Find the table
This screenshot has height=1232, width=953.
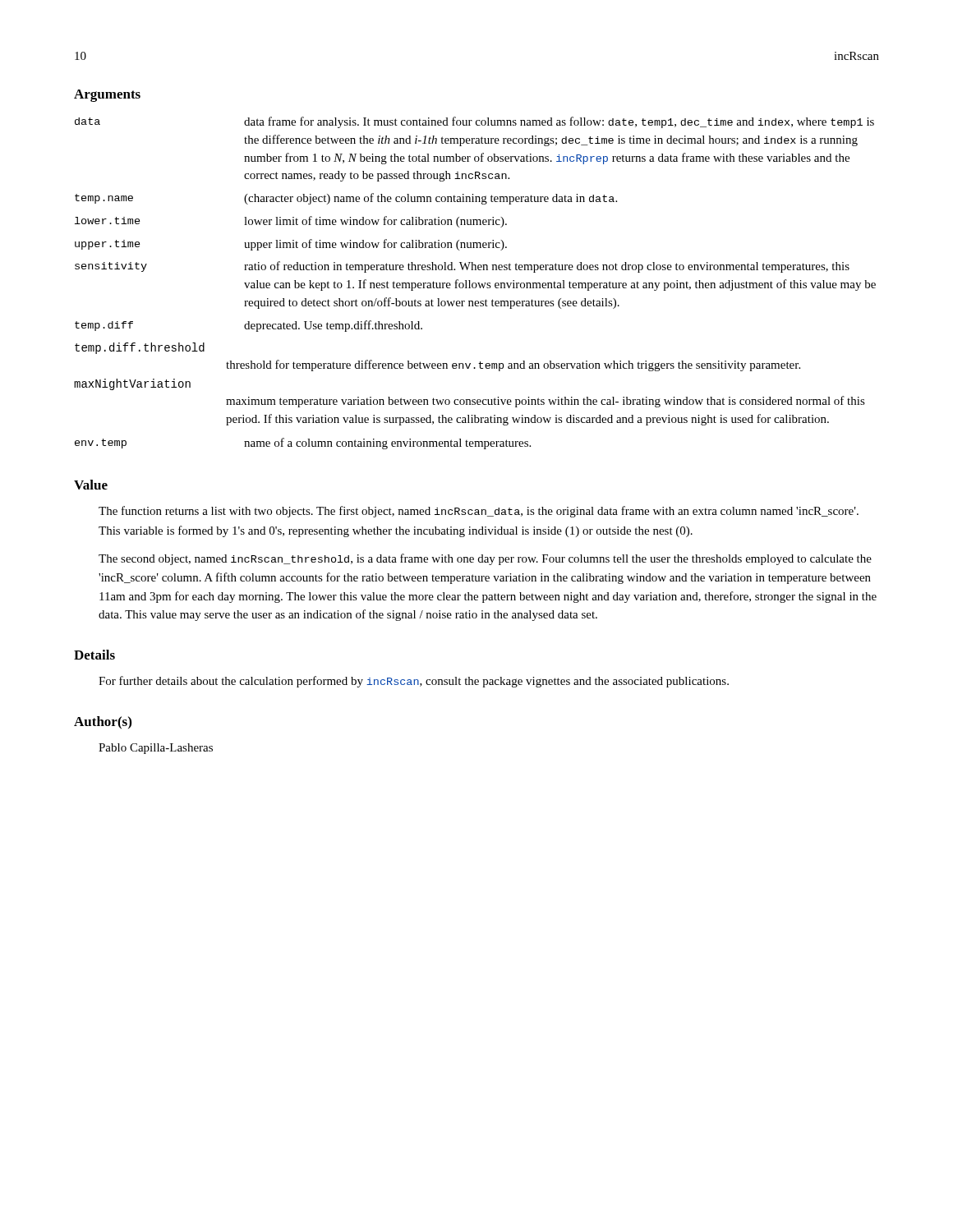(x=476, y=283)
